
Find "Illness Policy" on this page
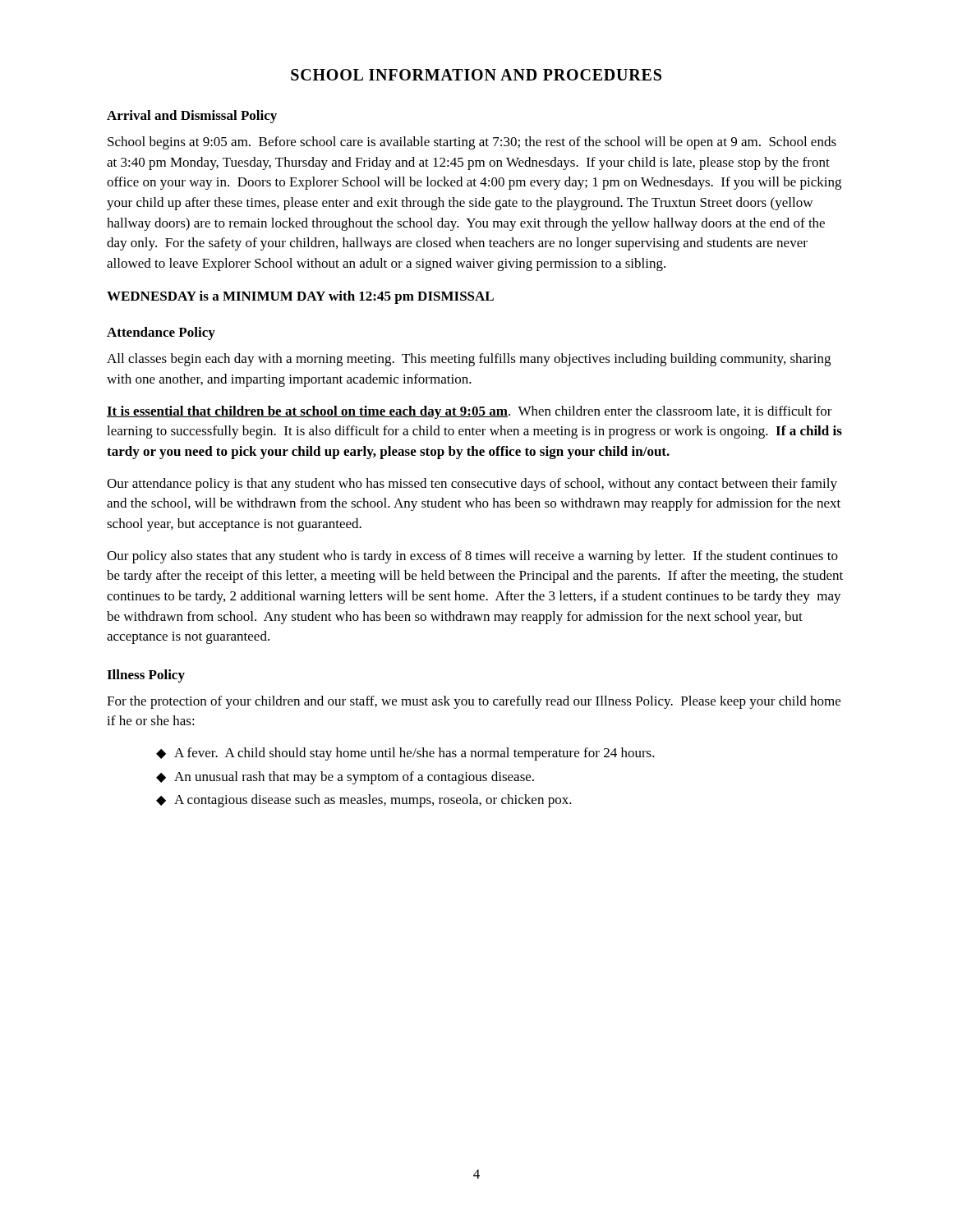pyautogui.click(x=146, y=675)
